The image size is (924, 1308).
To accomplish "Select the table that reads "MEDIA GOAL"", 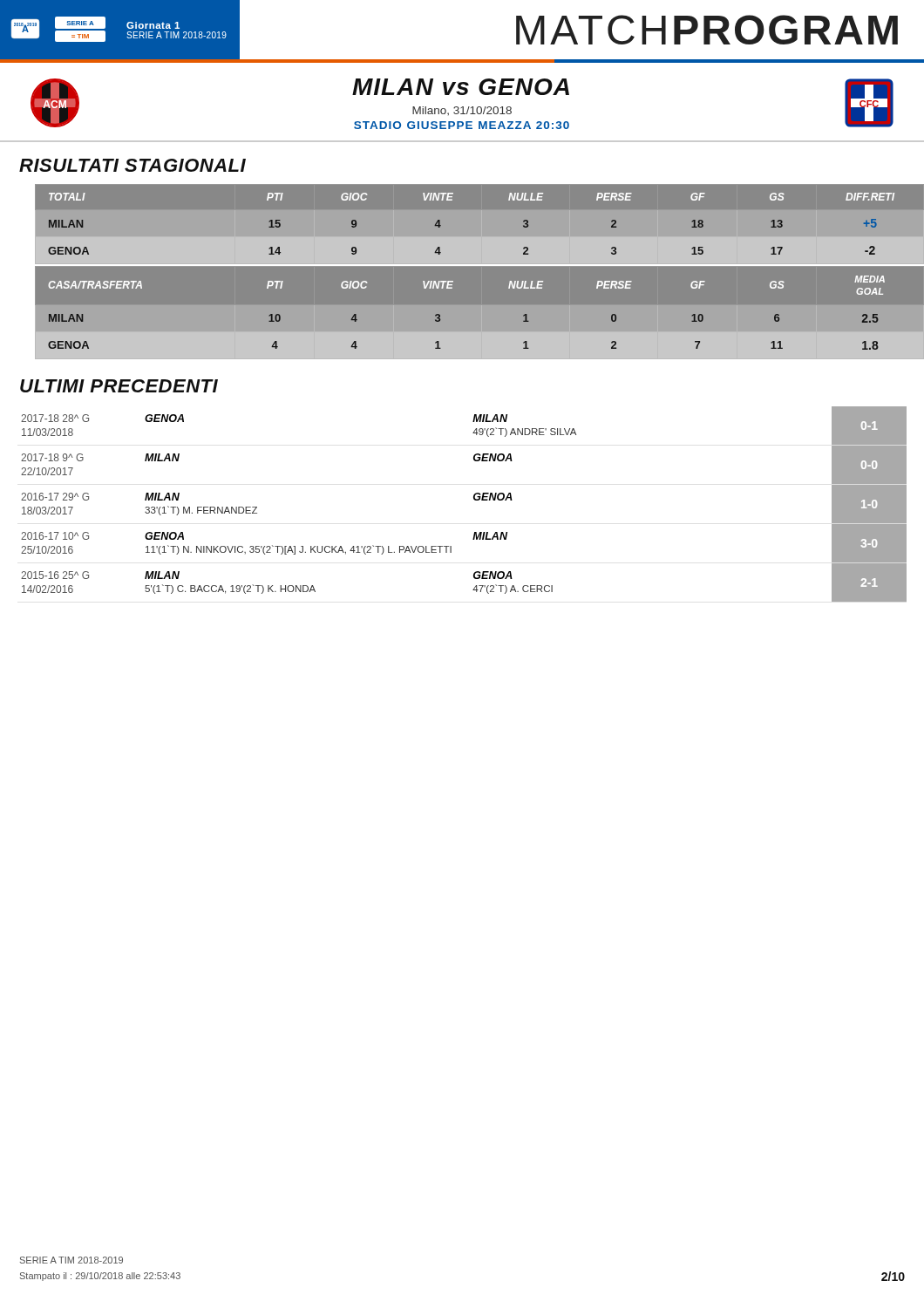I will tap(462, 312).
